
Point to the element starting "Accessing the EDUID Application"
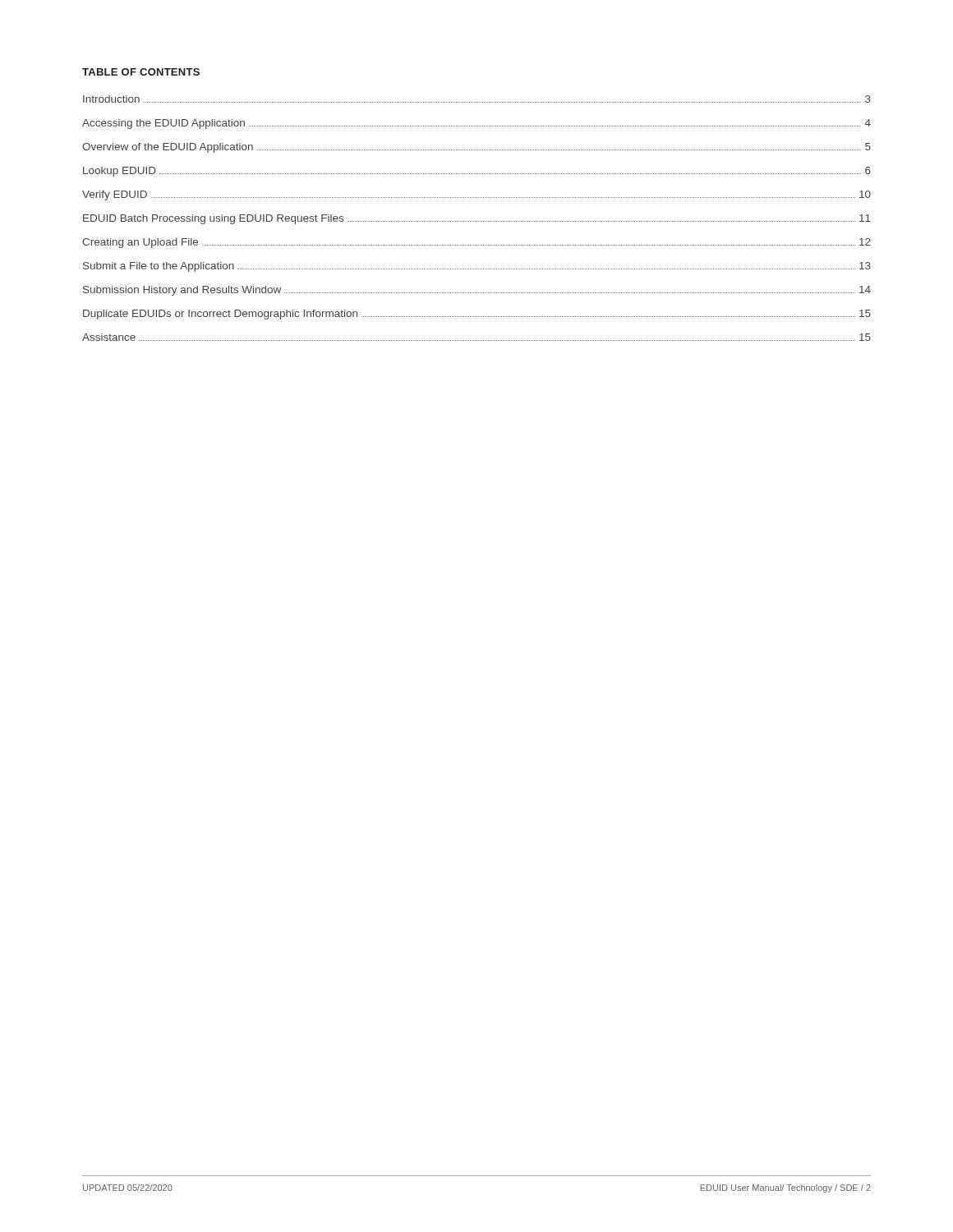tap(476, 123)
